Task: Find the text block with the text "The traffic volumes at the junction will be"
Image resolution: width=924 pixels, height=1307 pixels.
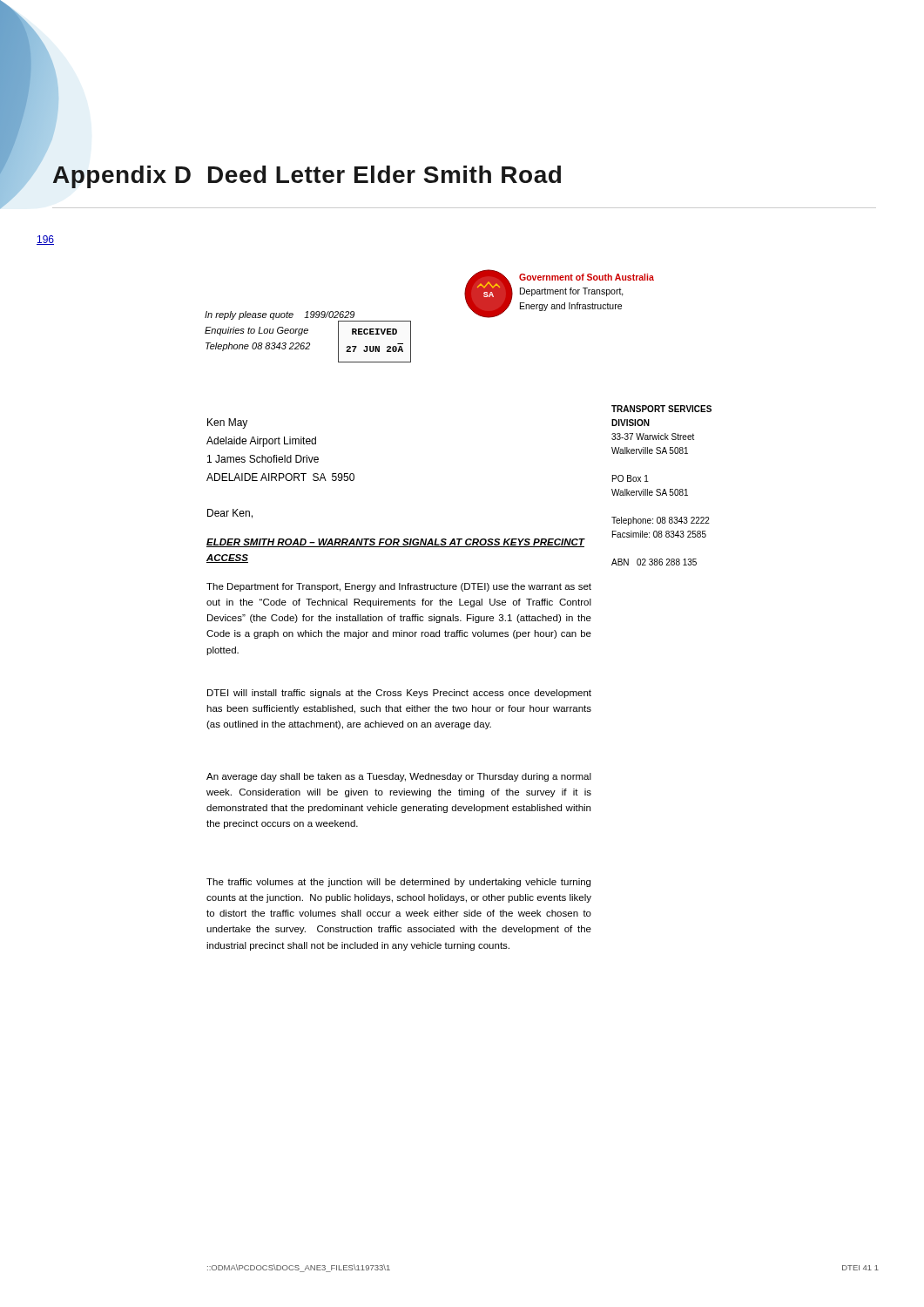Action: pos(399,913)
